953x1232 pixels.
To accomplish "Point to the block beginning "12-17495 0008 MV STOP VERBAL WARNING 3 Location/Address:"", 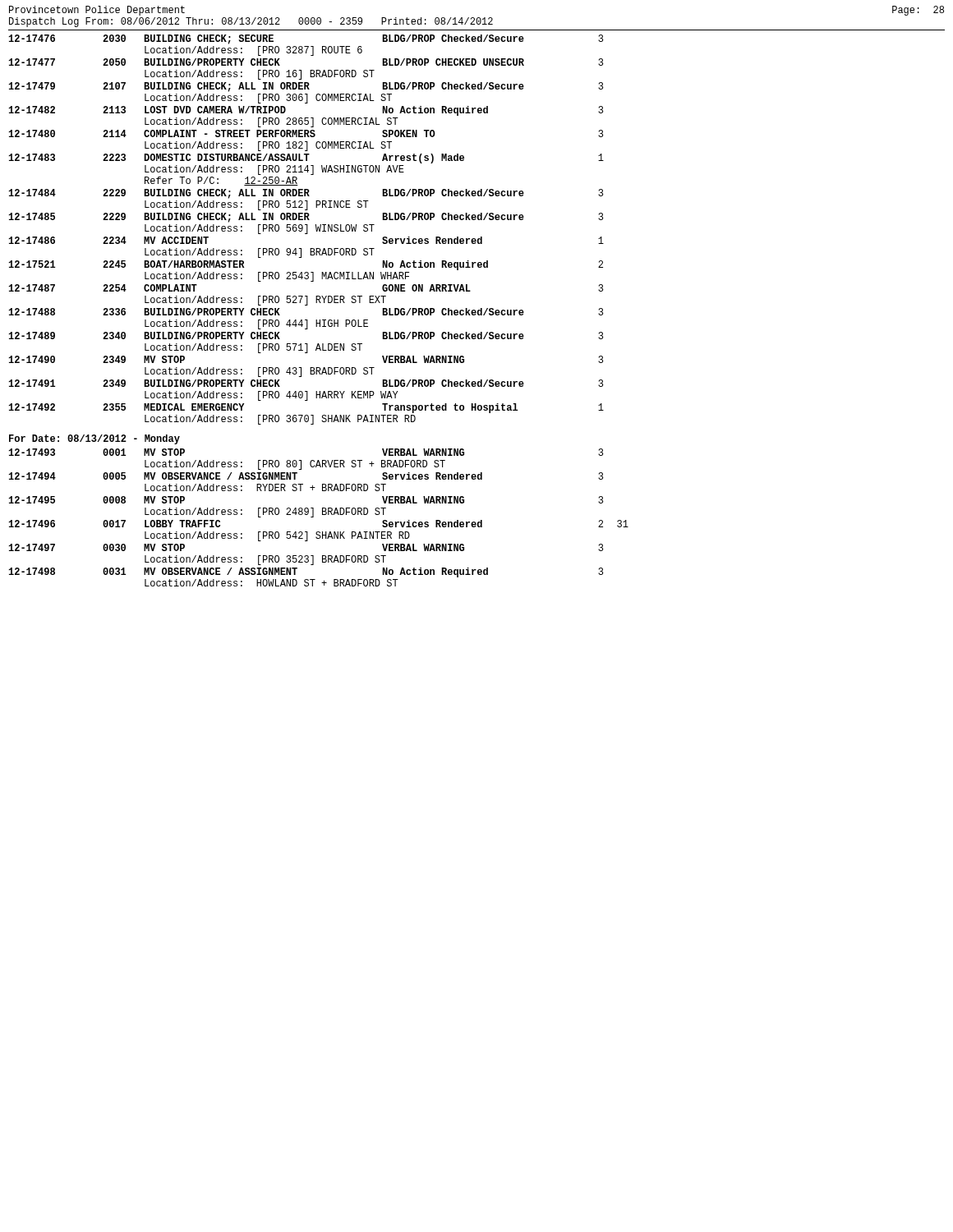I will pos(306,507).
